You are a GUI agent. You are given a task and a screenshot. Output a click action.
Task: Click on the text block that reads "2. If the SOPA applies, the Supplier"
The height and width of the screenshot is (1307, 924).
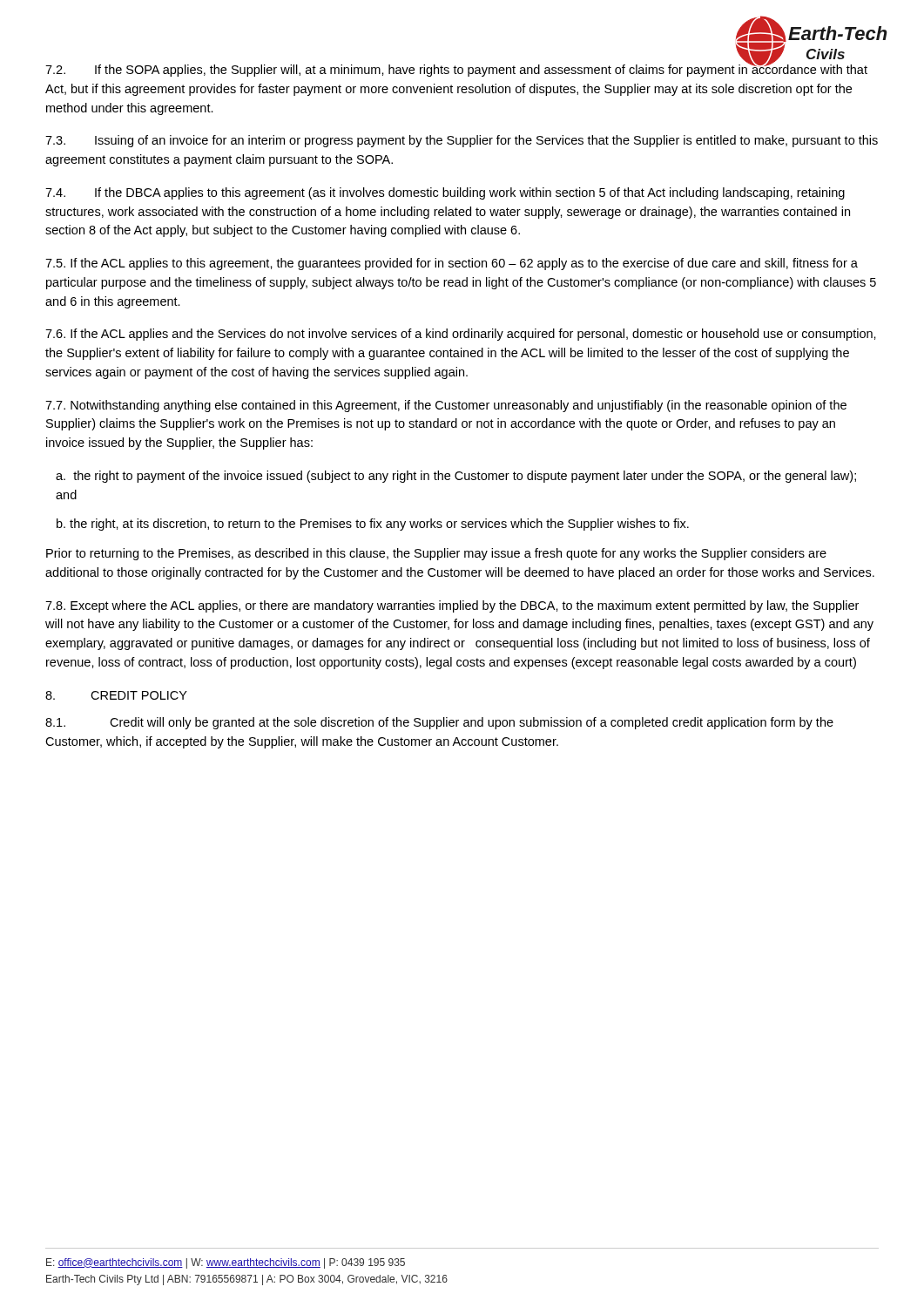(456, 88)
